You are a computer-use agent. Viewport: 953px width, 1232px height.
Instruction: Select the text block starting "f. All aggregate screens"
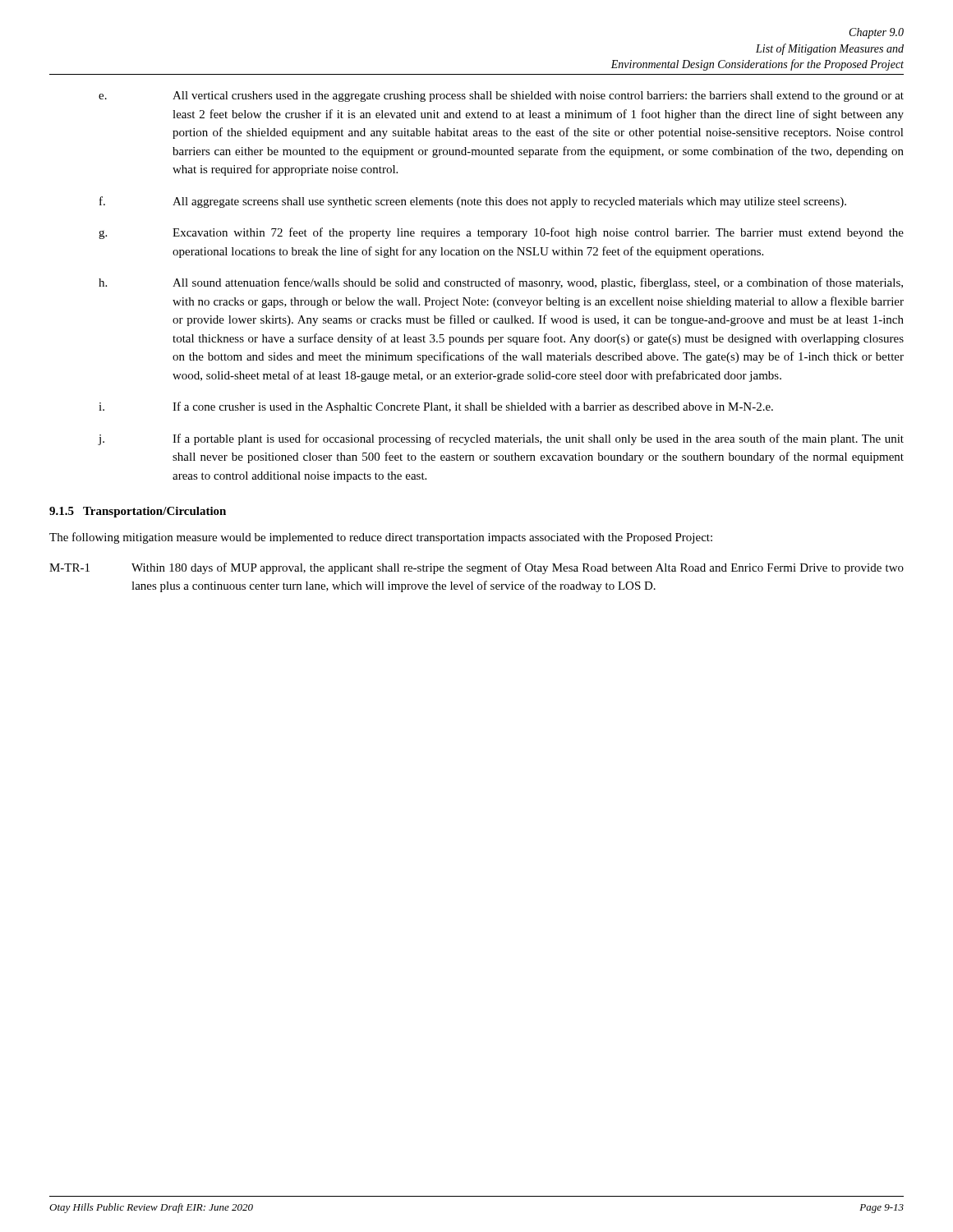click(476, 201)
